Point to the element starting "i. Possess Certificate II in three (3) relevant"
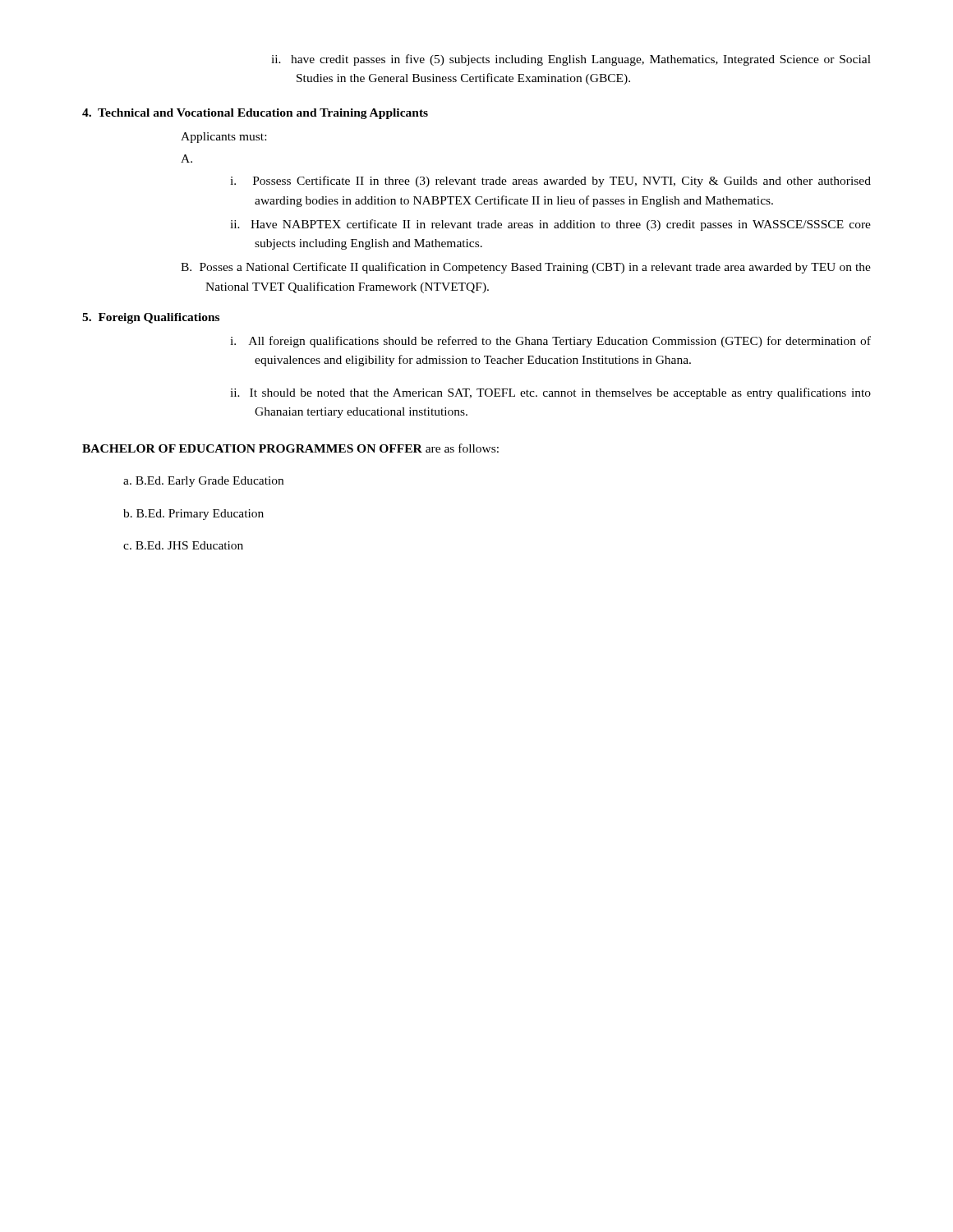The image size is (953, 1232). pyautogui.click(x=550, y=190)
